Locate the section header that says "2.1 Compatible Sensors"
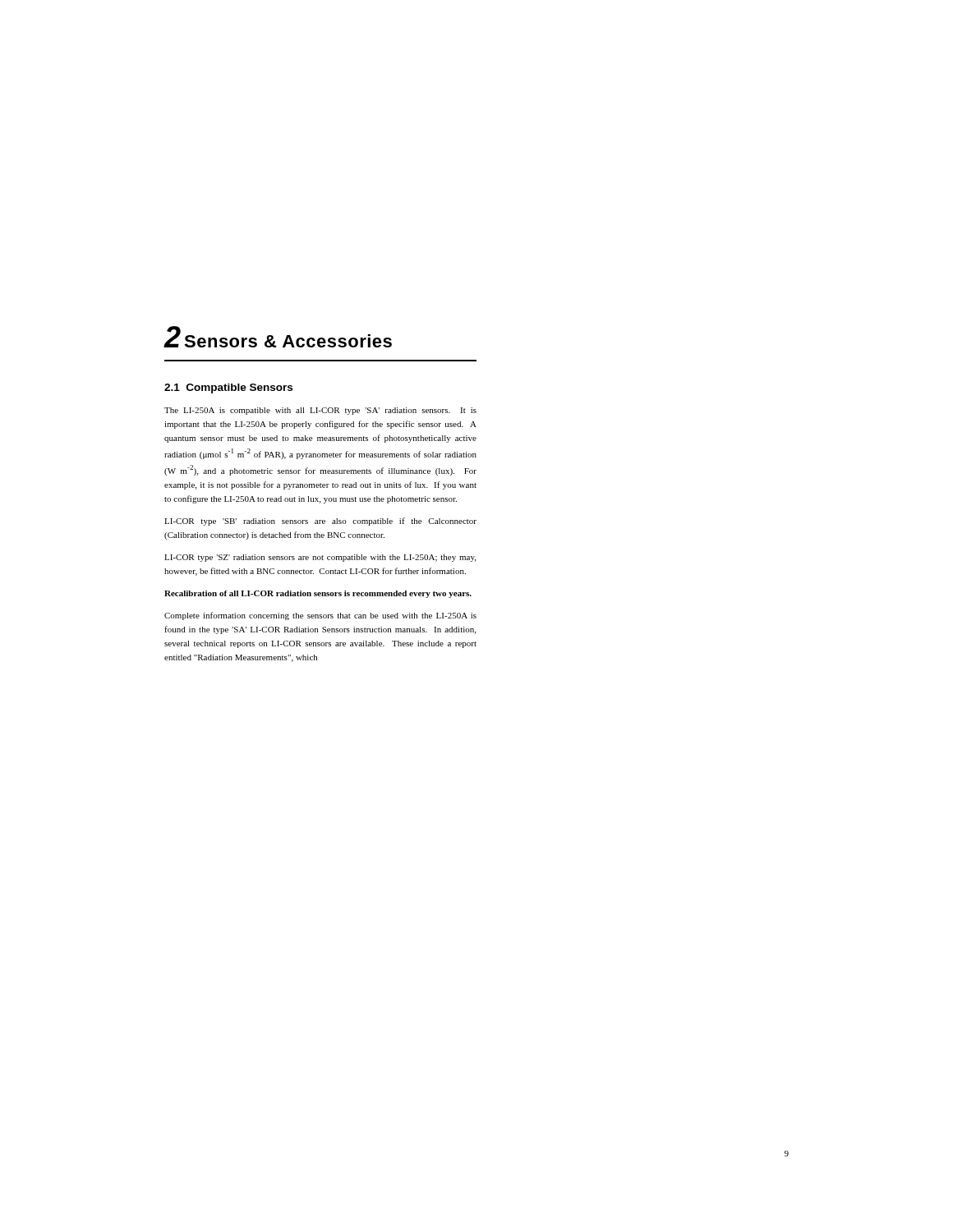This screenshot has width=953, height=1232. point(229,387)
